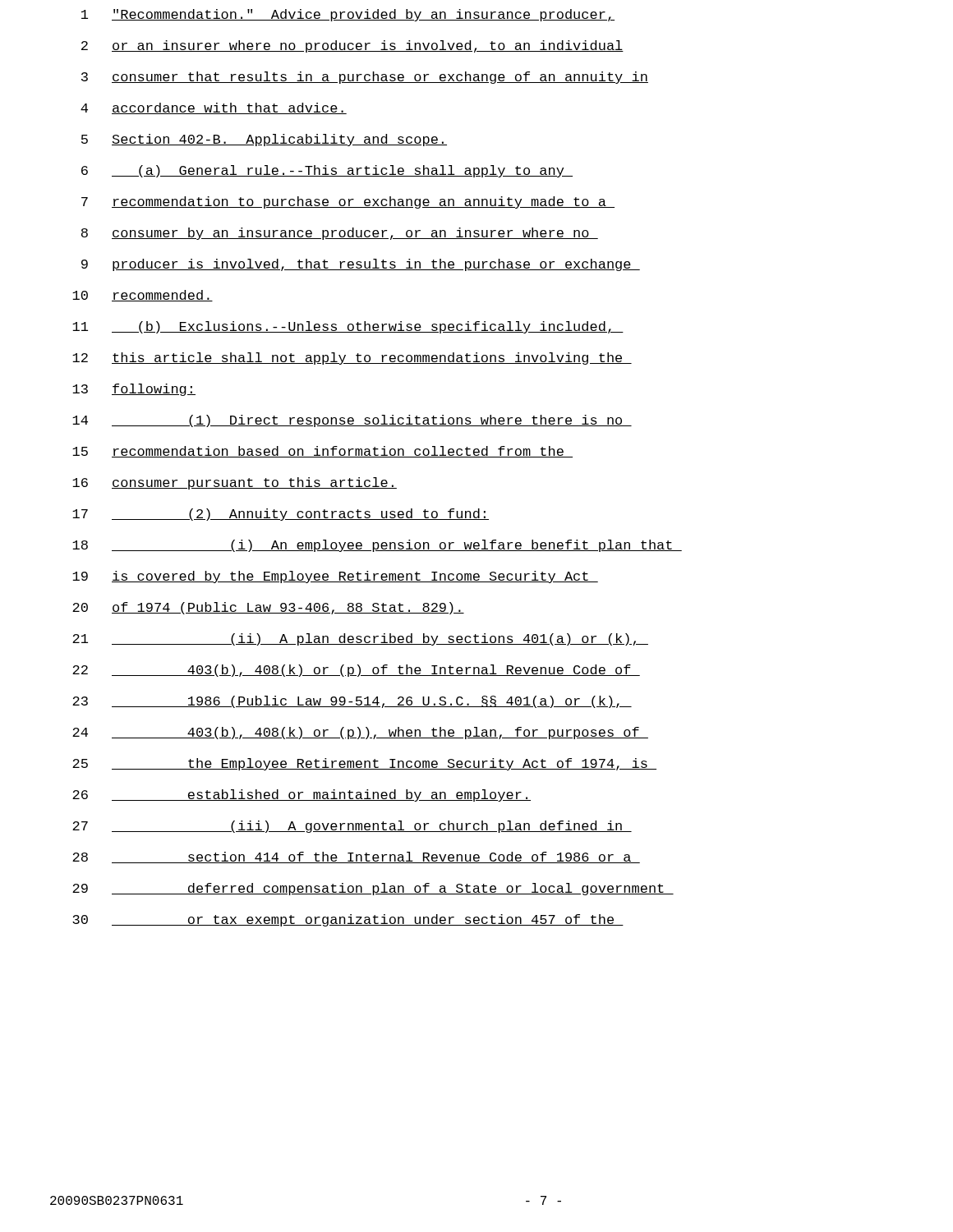Locate the block of text that opens with "24 403(b), 408(k) or"
Screen dimensions: 1232x953
pyautogui.click(x=349, y=733)
